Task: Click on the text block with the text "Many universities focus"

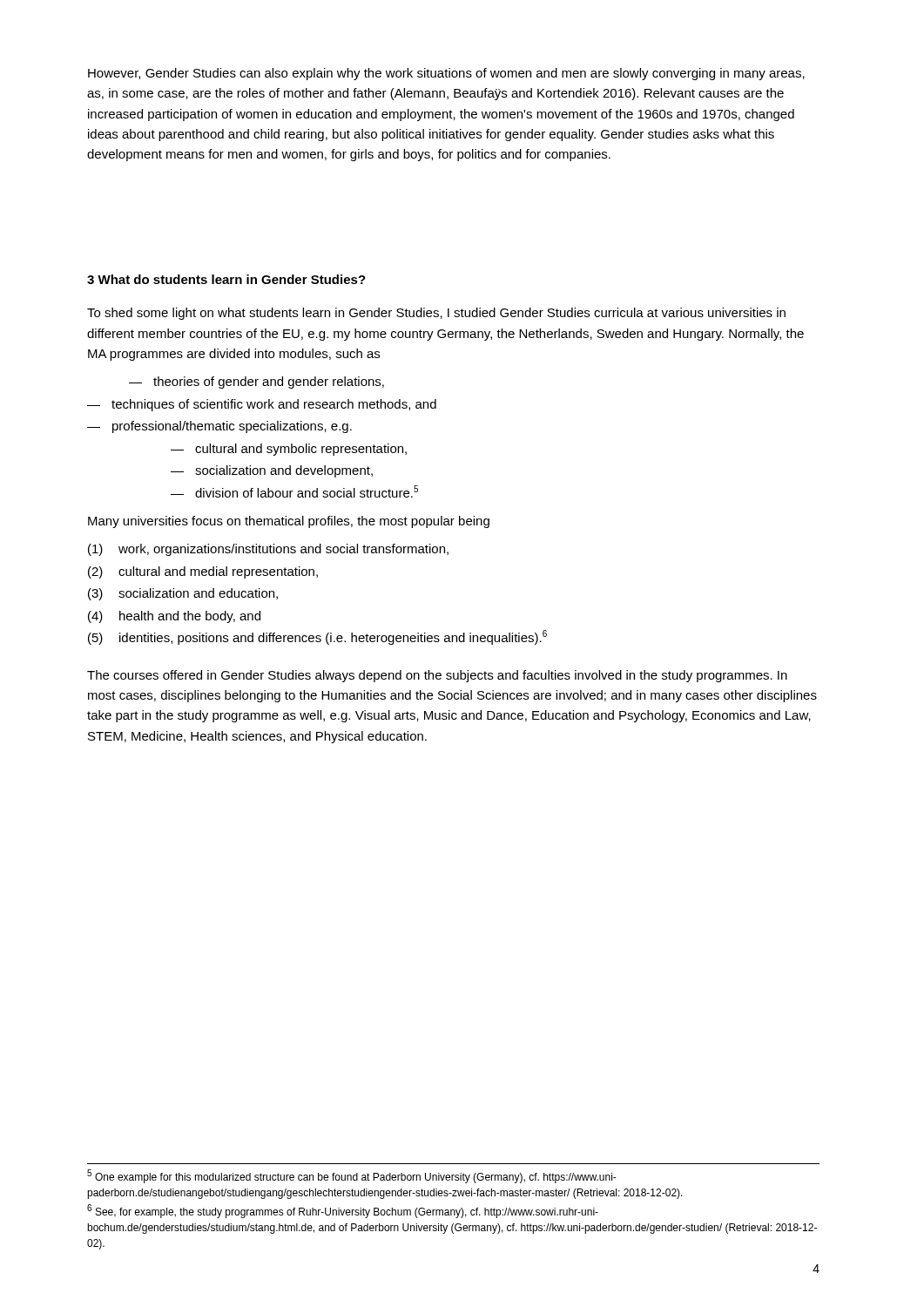Action: pyautogui.click(x=289, y=521)
